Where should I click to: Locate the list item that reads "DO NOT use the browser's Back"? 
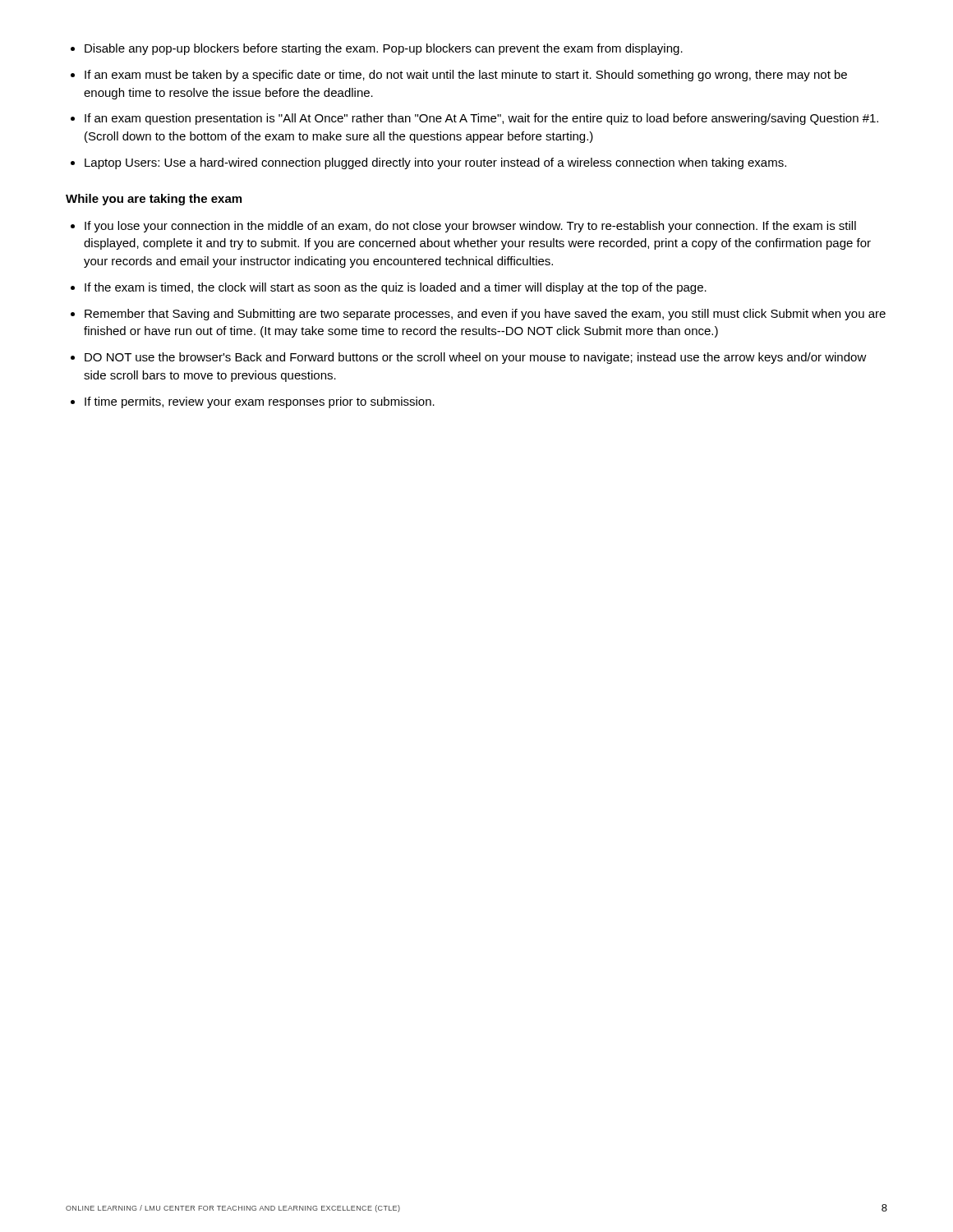pyautogui.click(x=486, y=366)
